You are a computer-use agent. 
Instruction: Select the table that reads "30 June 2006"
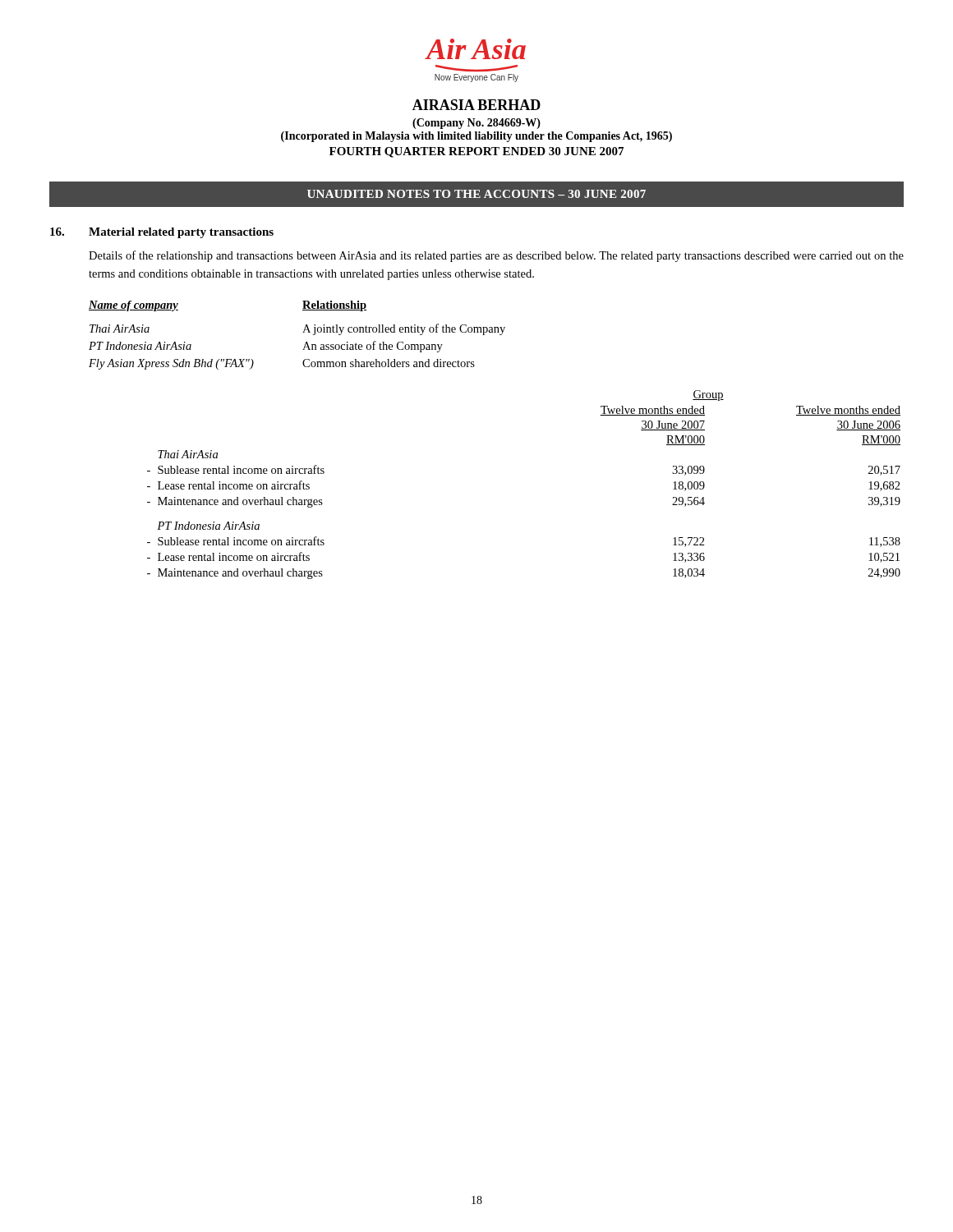point(496,483)
